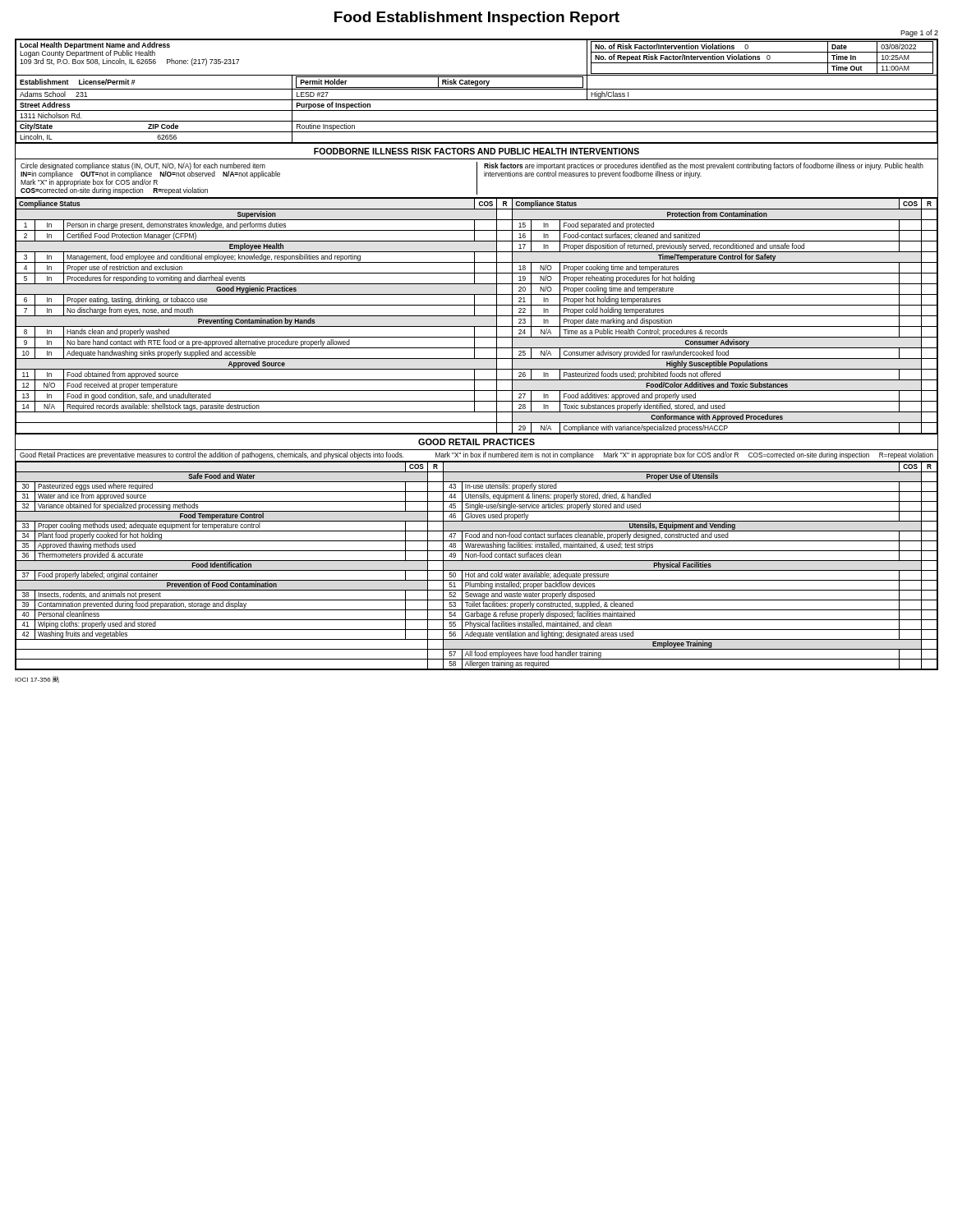The image size is (953, 1232).
Task: Navigate to the element starting "FOODBORNE ILLNESS RISK FACTORS AND PUBLIC"
Action: pos(476,151)
